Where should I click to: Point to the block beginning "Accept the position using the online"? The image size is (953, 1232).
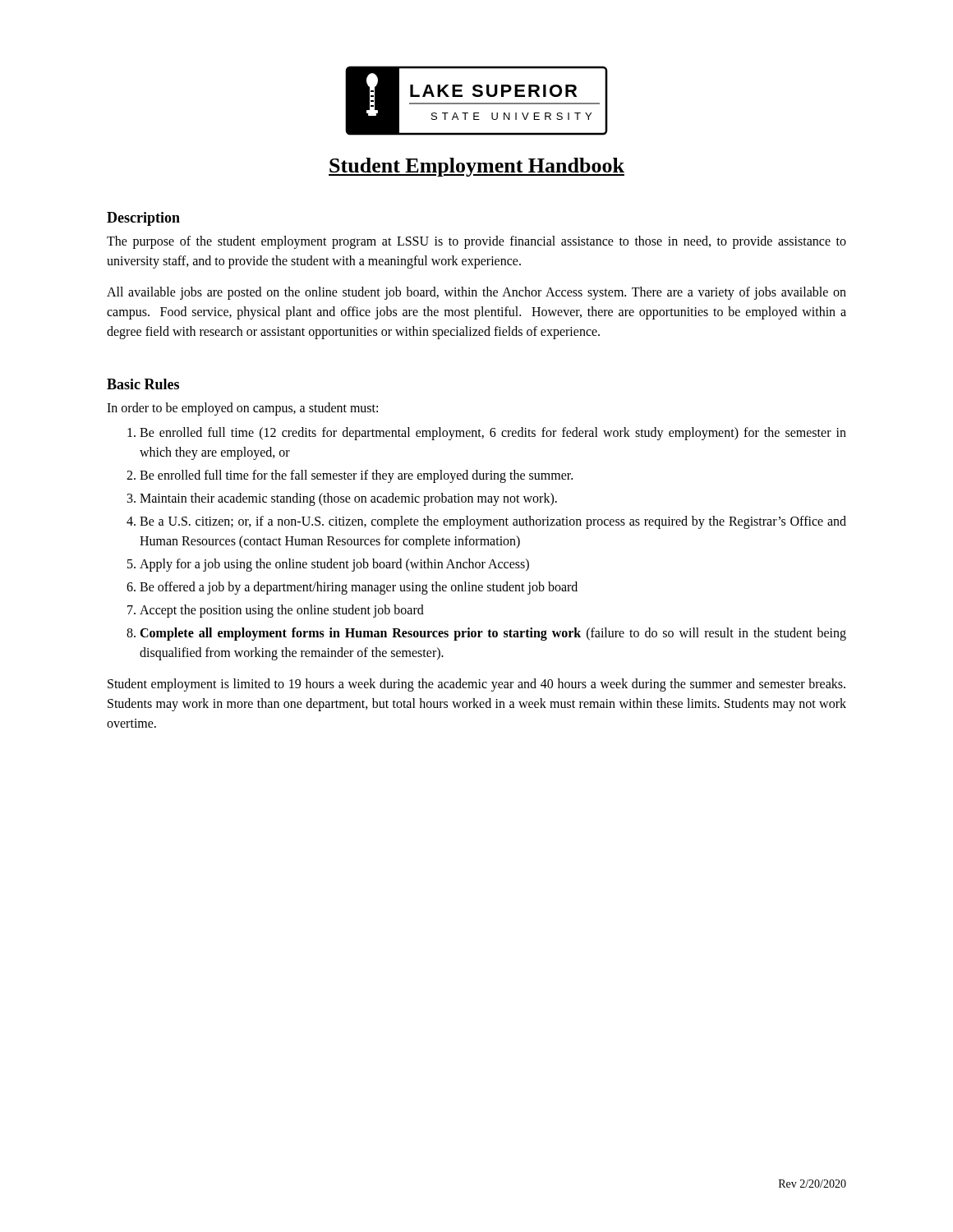coord(282,610)
